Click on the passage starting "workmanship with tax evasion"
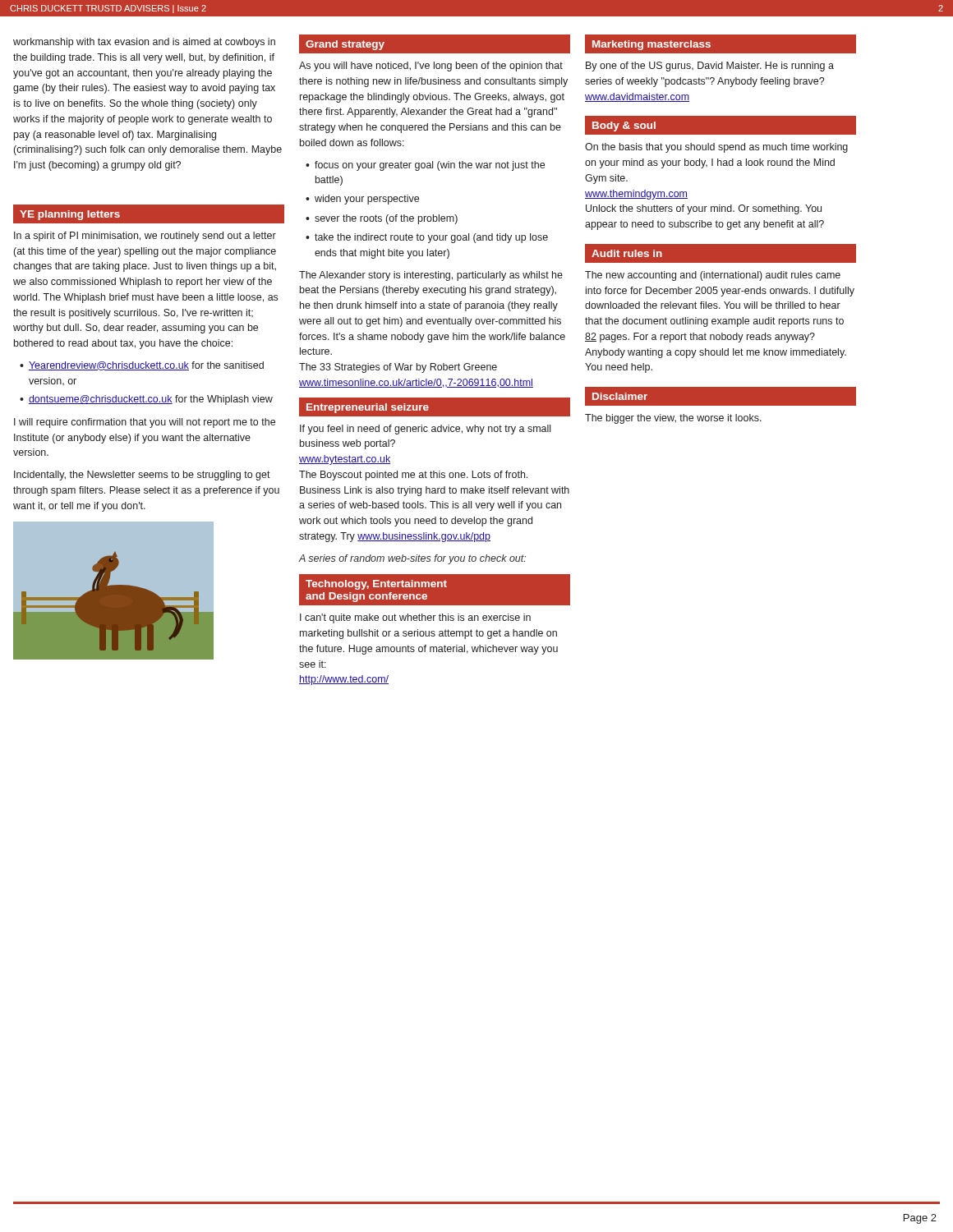The height and width of the screenshot is (1232, 953). (148, 103)
